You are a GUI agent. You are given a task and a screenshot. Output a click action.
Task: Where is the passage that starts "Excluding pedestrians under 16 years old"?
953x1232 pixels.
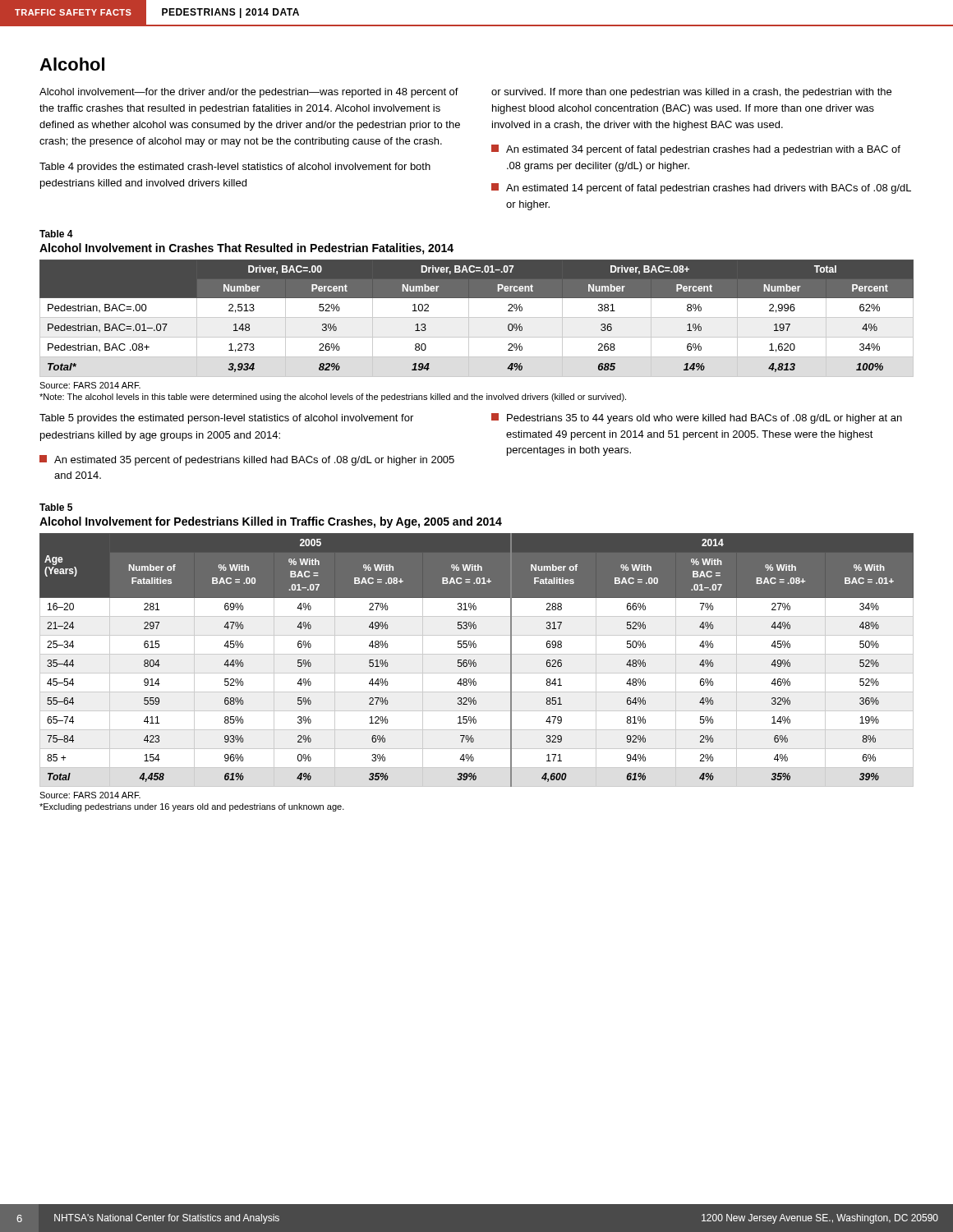[x=192, y=807]
